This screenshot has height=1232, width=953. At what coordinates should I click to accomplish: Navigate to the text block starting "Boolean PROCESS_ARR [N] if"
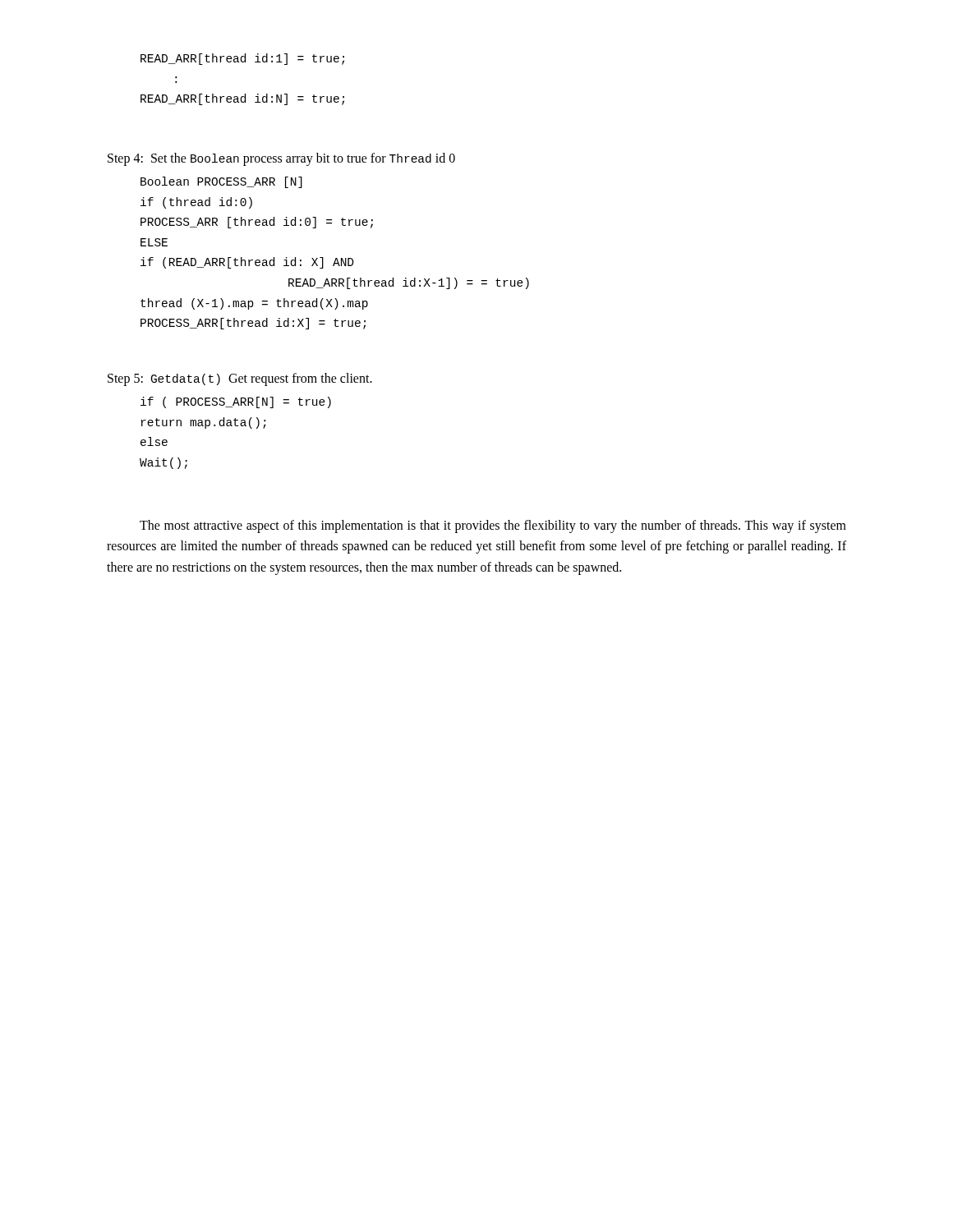click(x=221, y=182)
